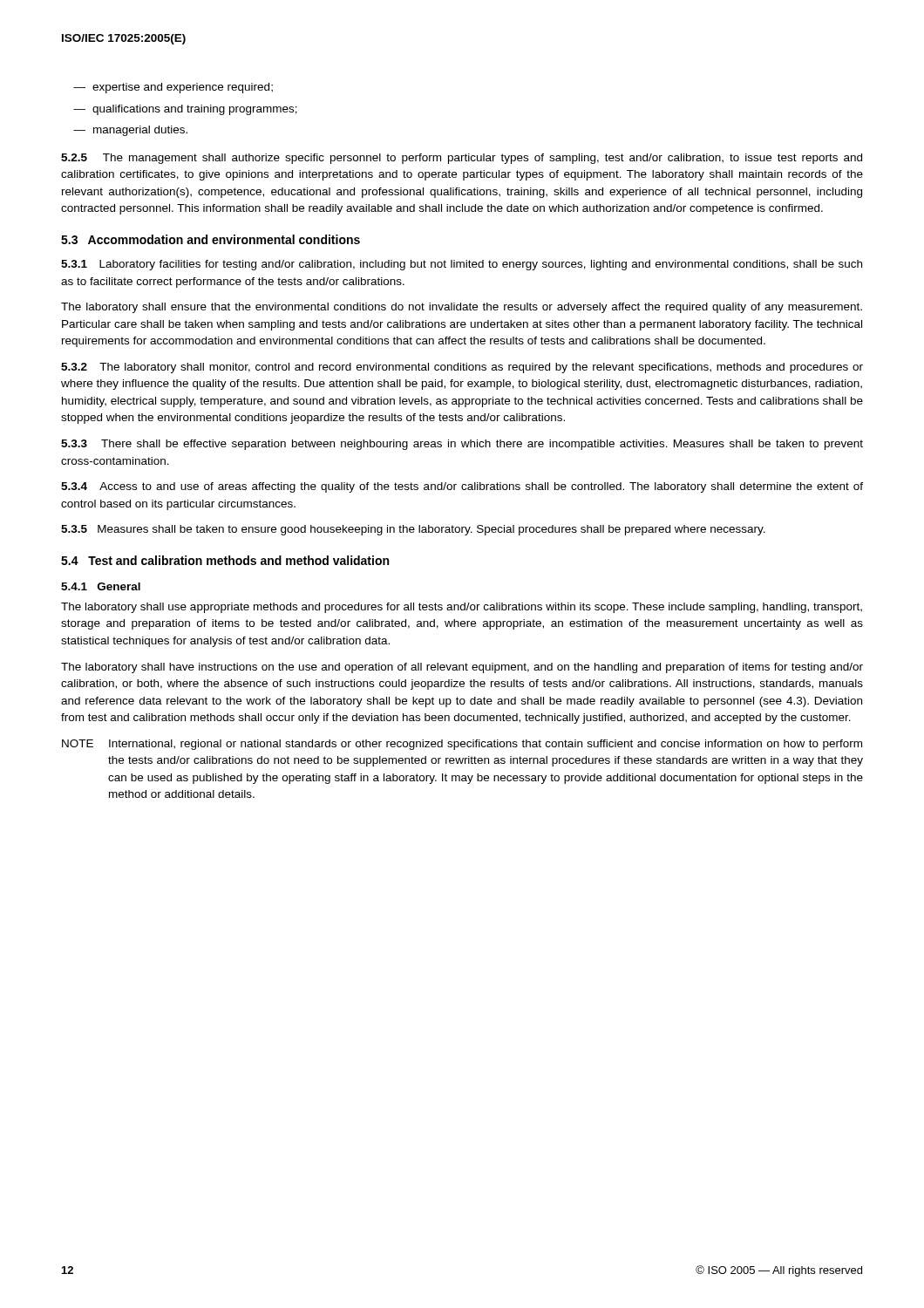Image resolution: width=924 pixels, height=1308 pixels.
Task: Locate the passage starting "— expertise and experience"
Action: point(167,87)
